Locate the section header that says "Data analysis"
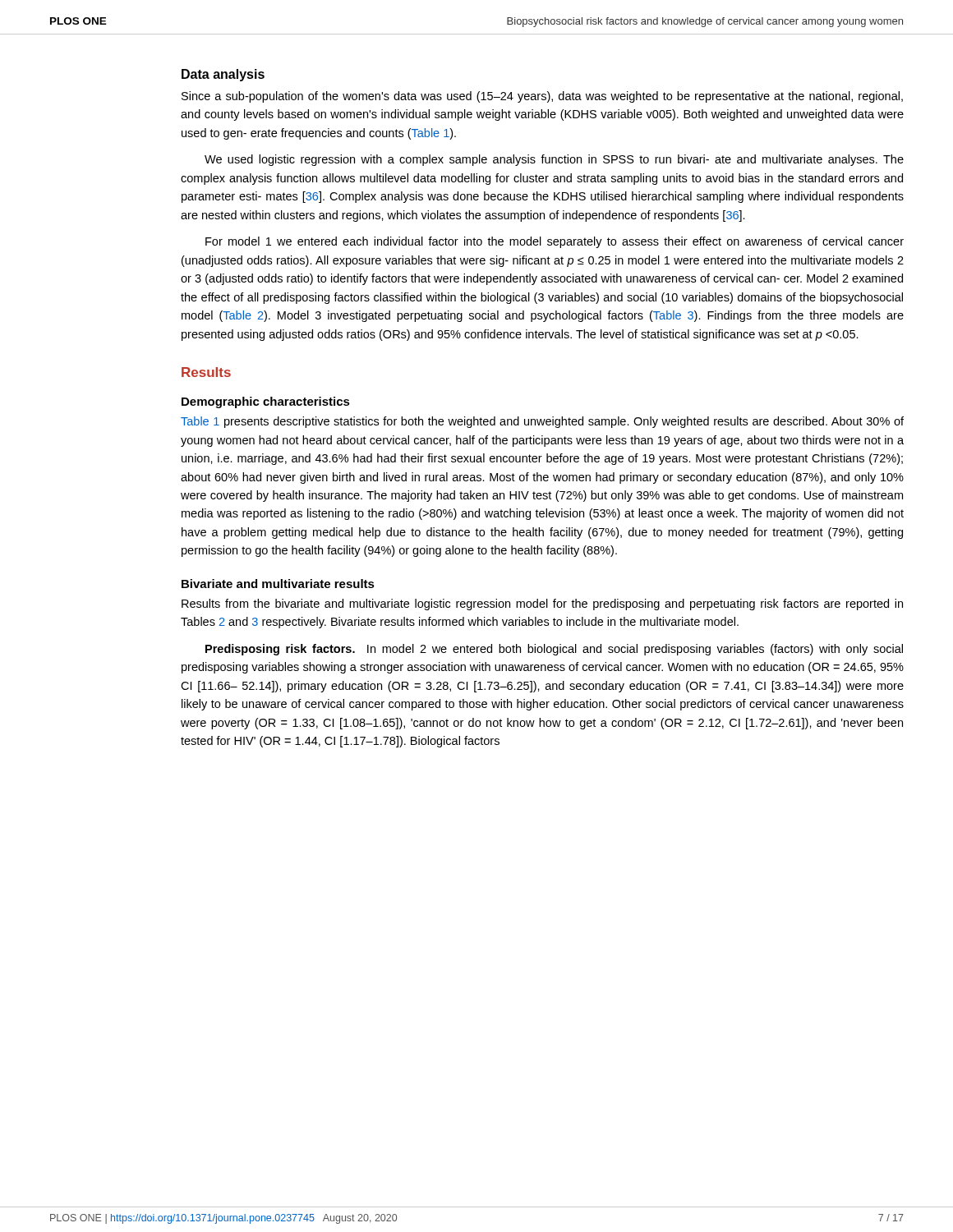 (x=223, y=74)
